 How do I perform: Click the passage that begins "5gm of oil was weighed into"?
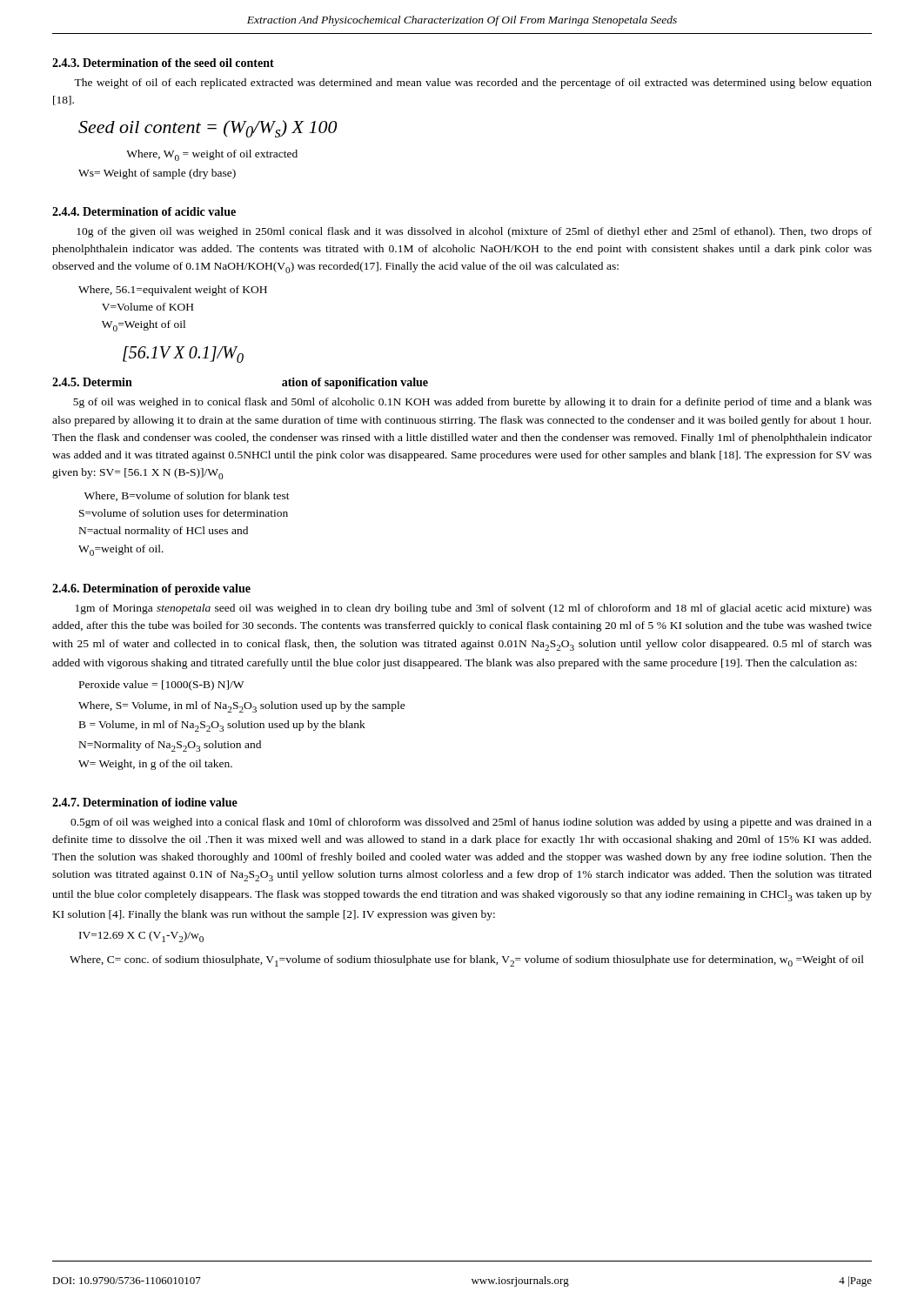pyautogui.click(x=462, y=867)
